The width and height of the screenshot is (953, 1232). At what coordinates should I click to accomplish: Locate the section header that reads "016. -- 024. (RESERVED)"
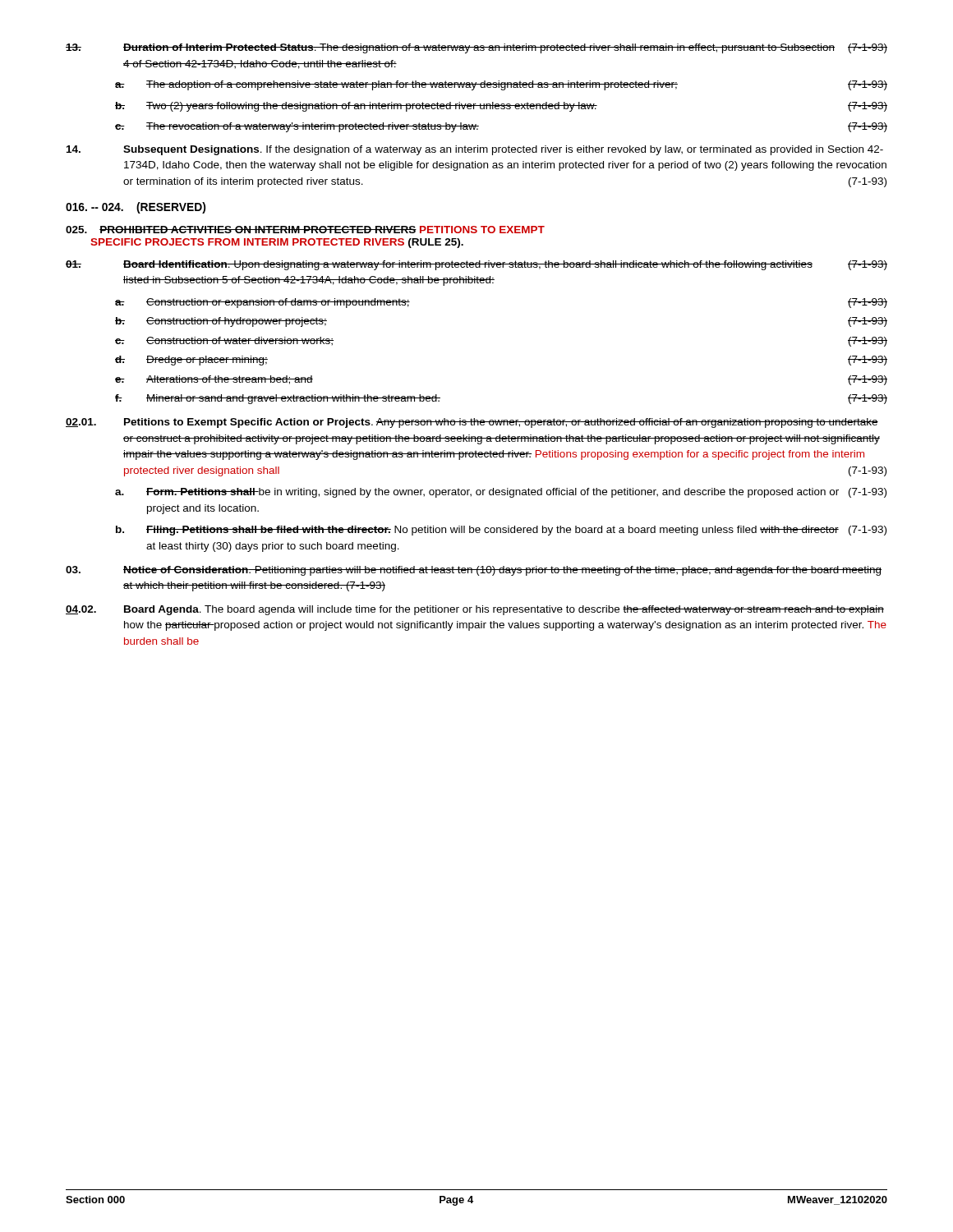point(136,207)
